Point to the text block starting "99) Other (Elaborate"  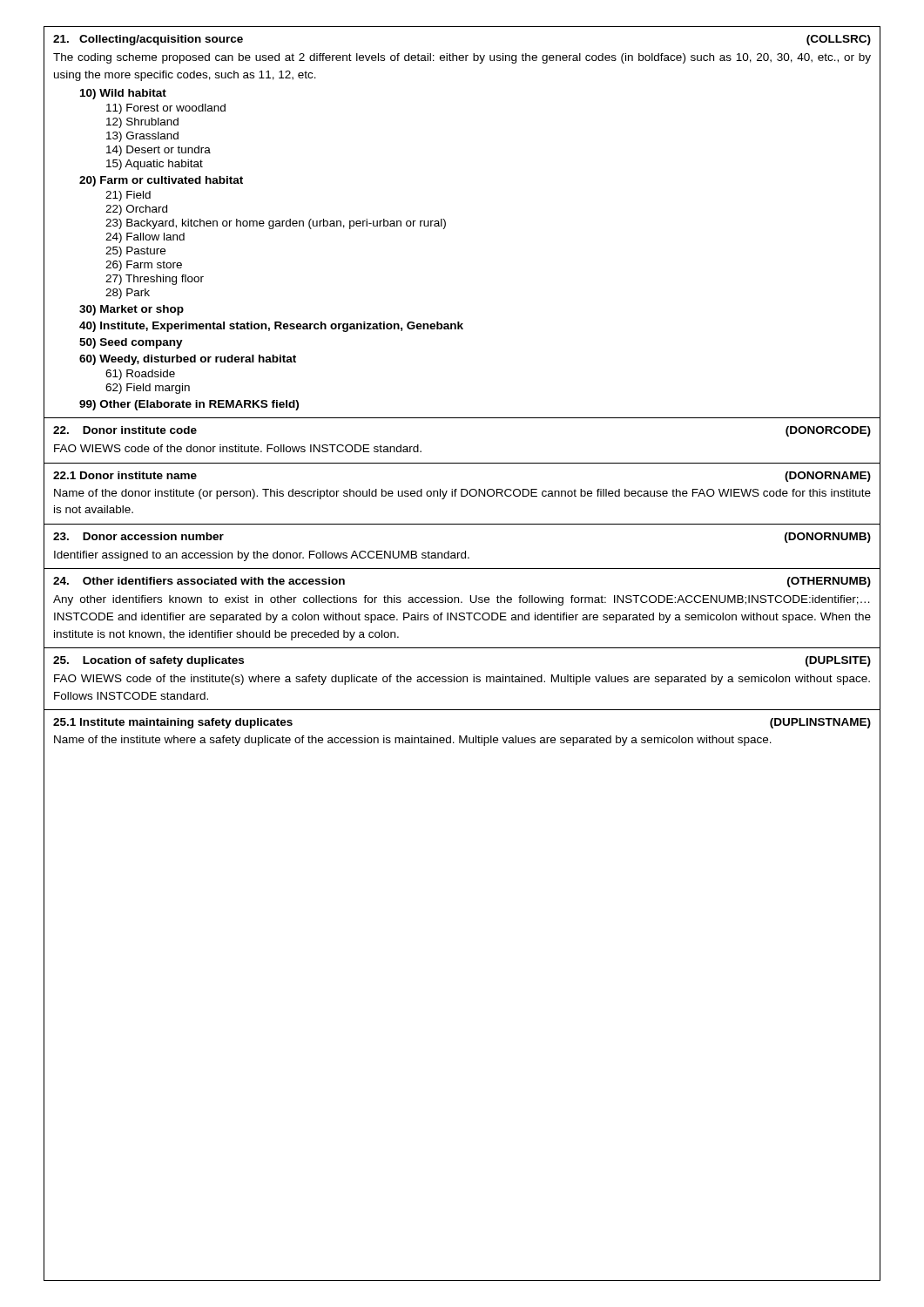click(189, 404)
